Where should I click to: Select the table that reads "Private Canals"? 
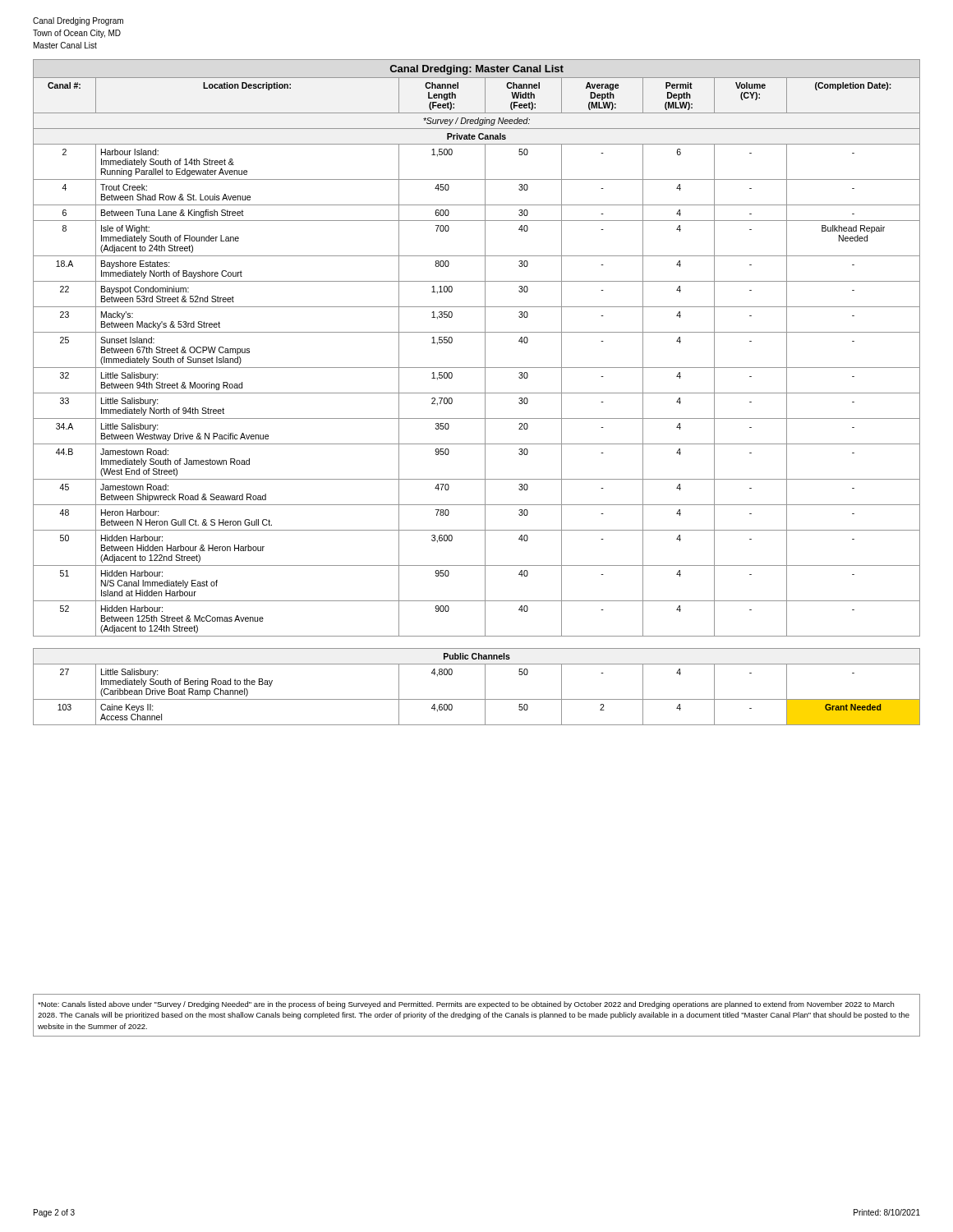pos(476,392)
